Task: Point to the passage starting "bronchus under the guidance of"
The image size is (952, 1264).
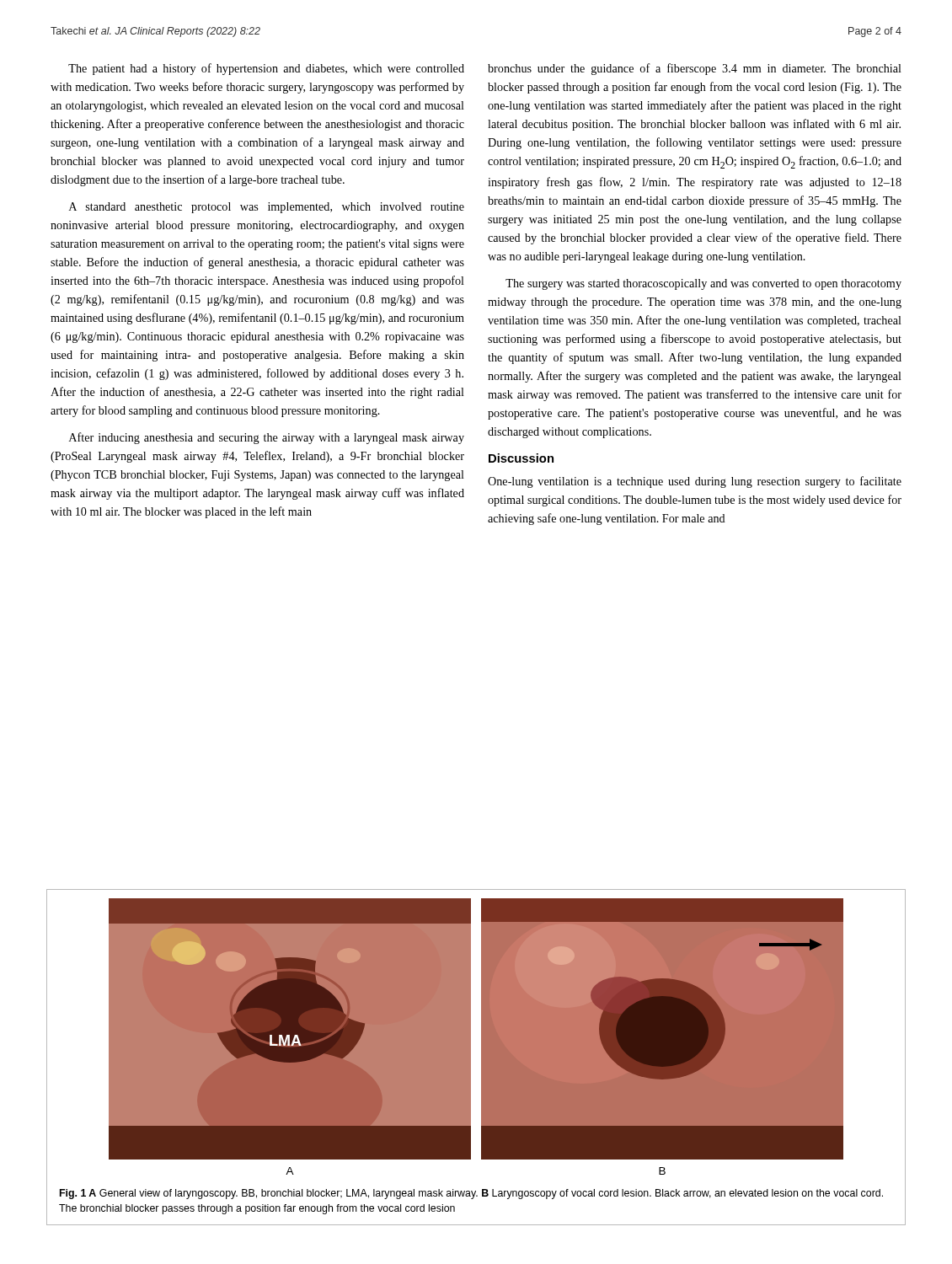Action: pyautogui.click(x=695, y=162)
